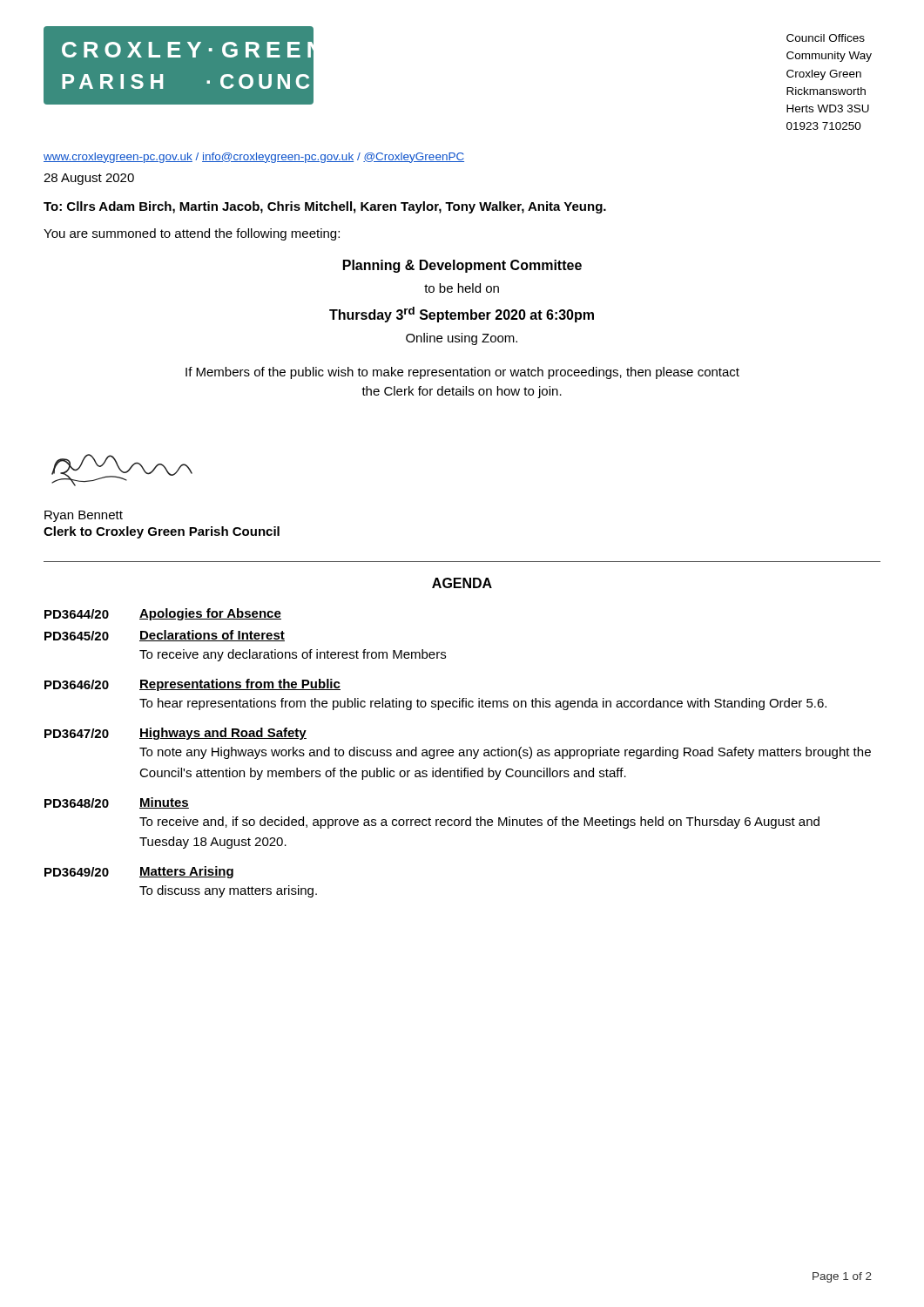Click on the section header that reads "Planning & Development Committee"
924x1307 pixels.
(462, 265)
